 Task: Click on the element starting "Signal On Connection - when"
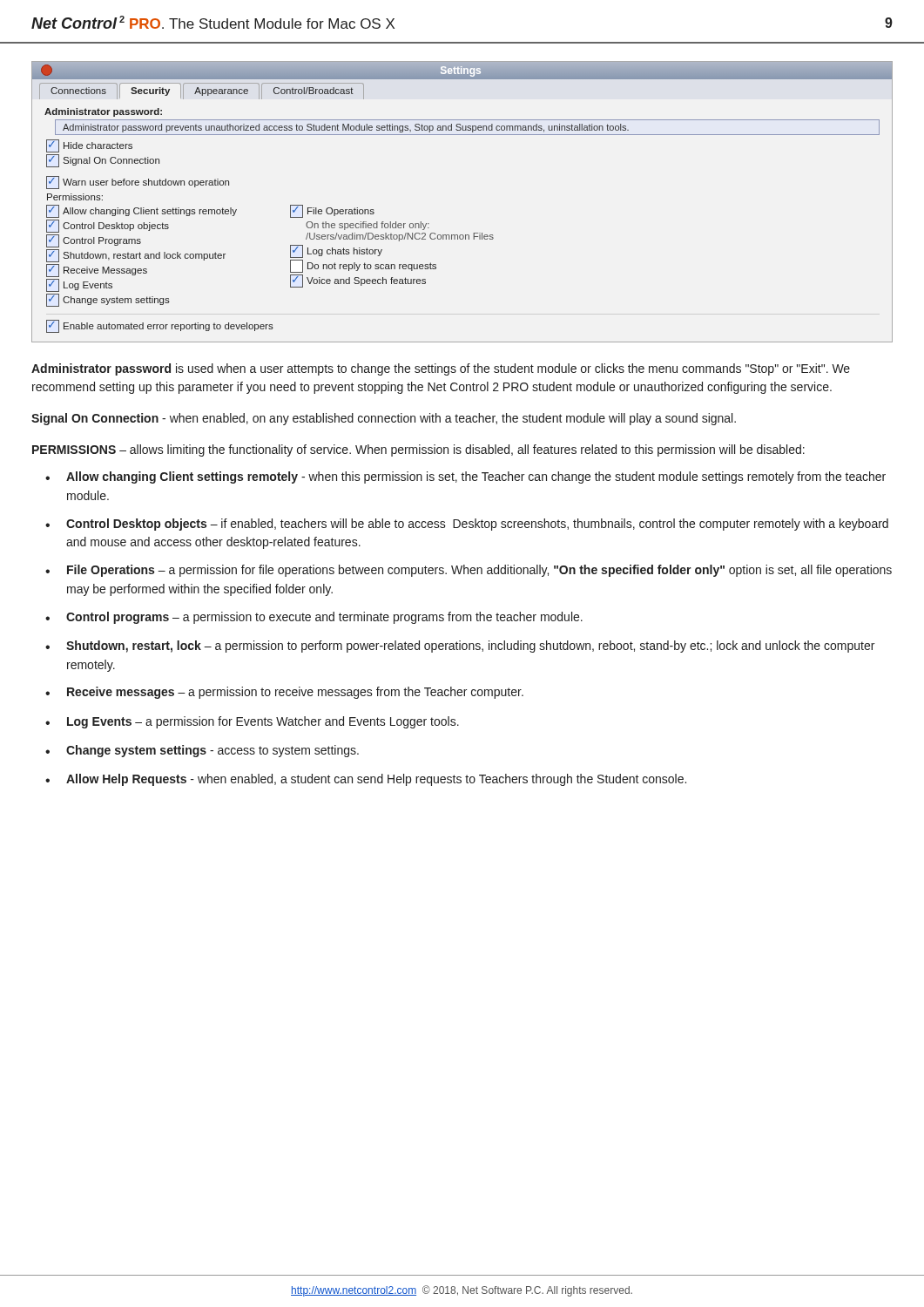[384, 418]
